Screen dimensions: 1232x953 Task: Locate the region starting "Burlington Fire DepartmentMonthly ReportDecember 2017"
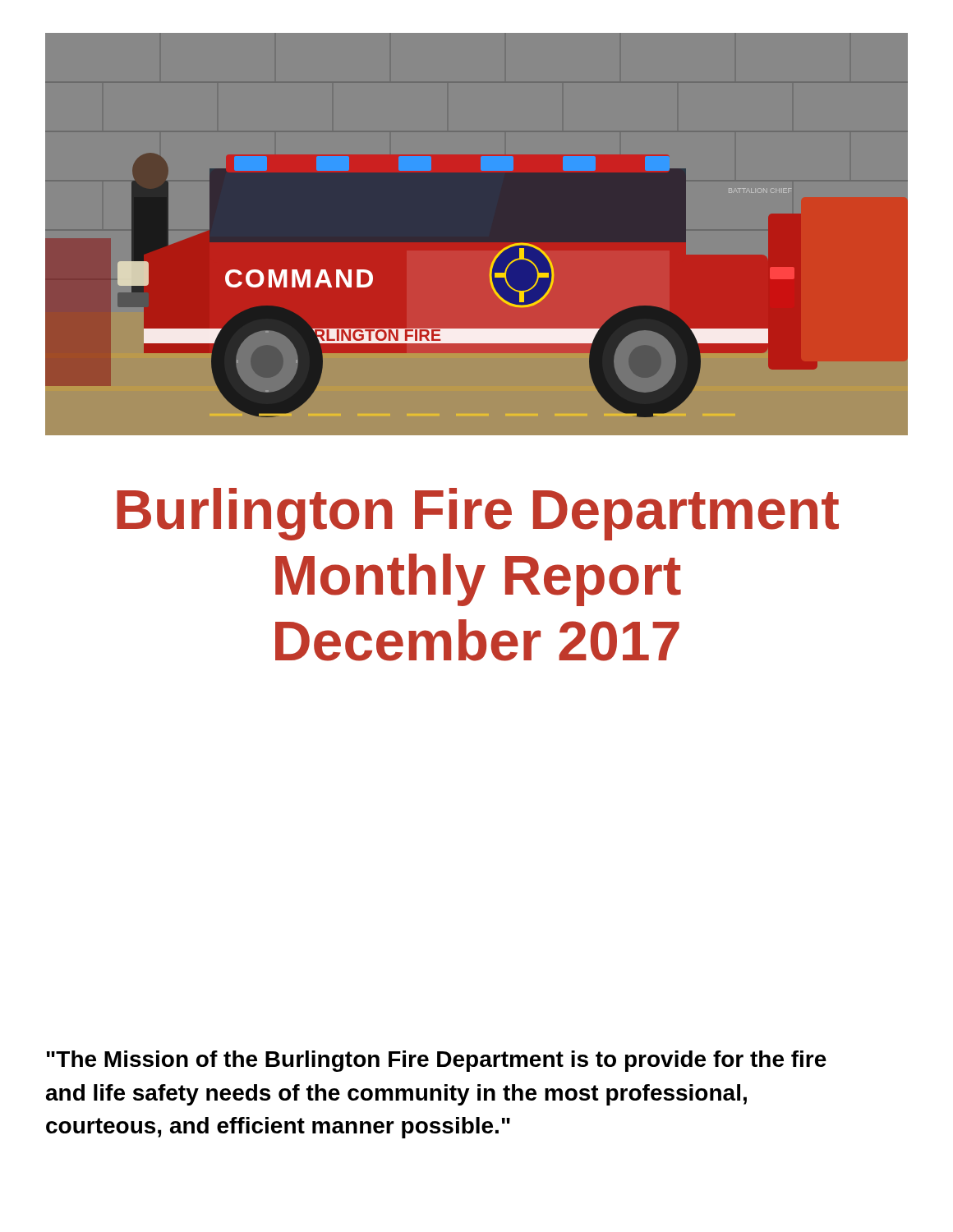tap(476, 575)
